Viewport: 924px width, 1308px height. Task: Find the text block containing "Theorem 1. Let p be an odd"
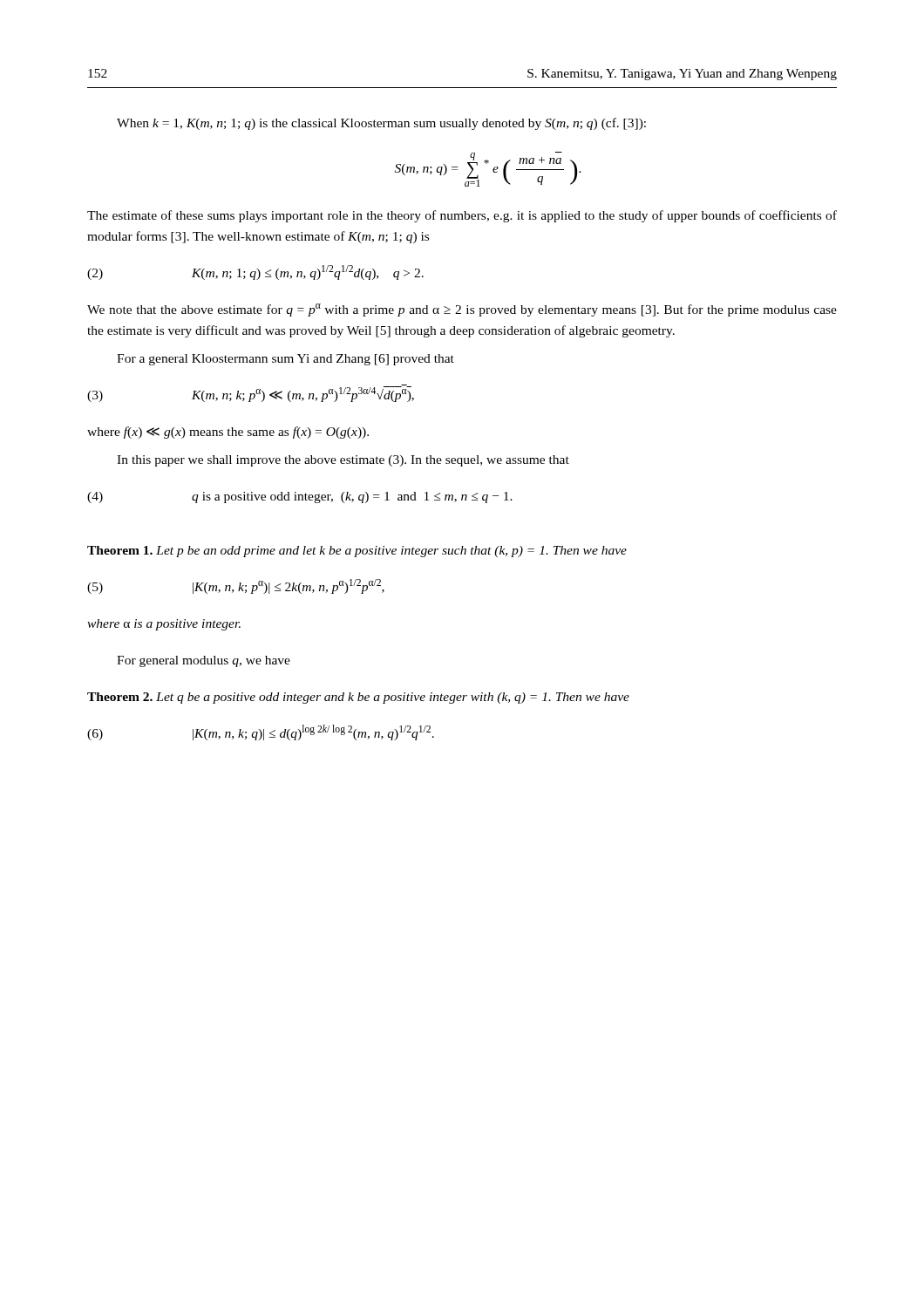[x=357, y=550]
